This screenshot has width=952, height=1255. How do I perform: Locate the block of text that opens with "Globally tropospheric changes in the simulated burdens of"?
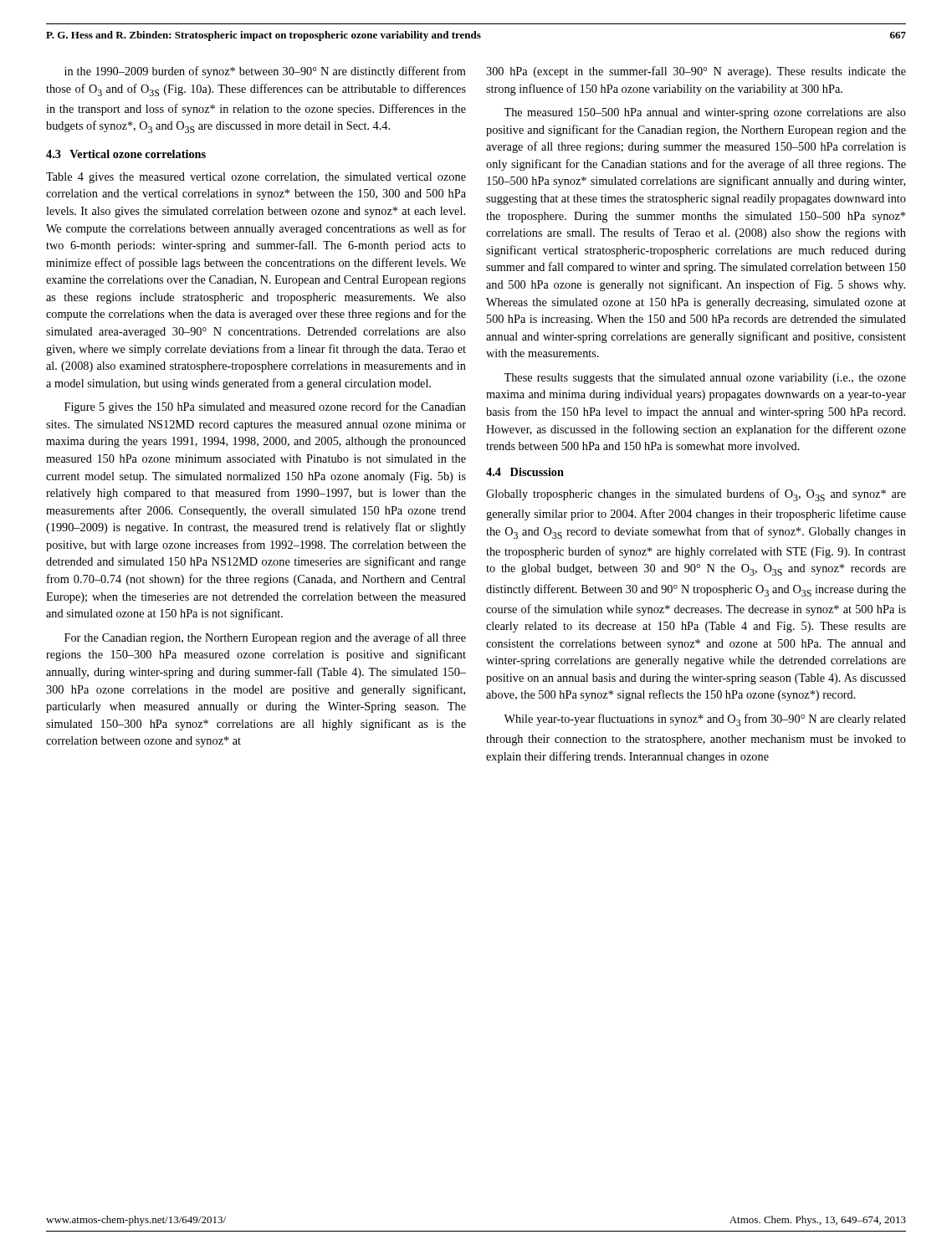[x=696, y=625]
